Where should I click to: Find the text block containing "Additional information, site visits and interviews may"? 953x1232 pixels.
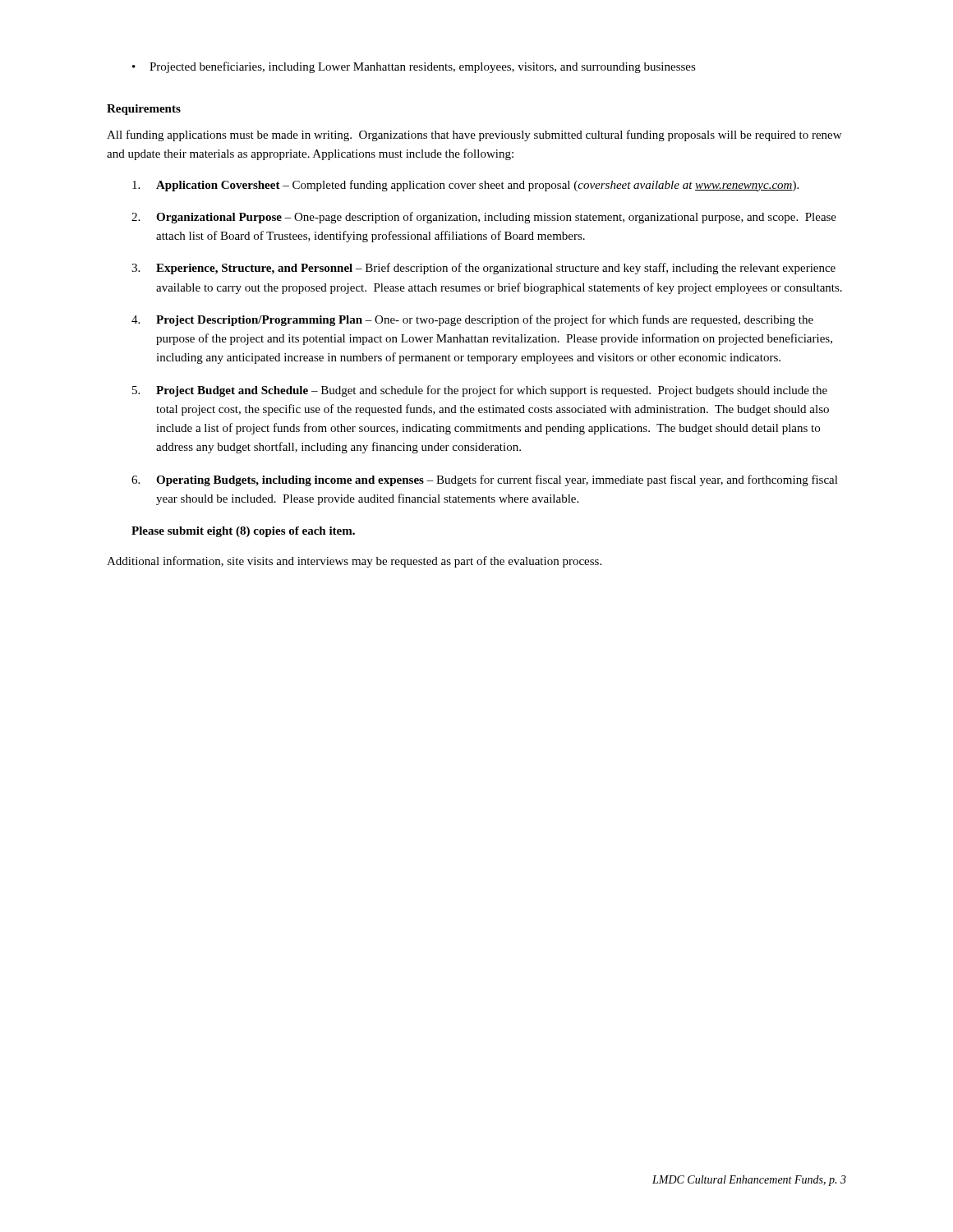click(355, 561)
